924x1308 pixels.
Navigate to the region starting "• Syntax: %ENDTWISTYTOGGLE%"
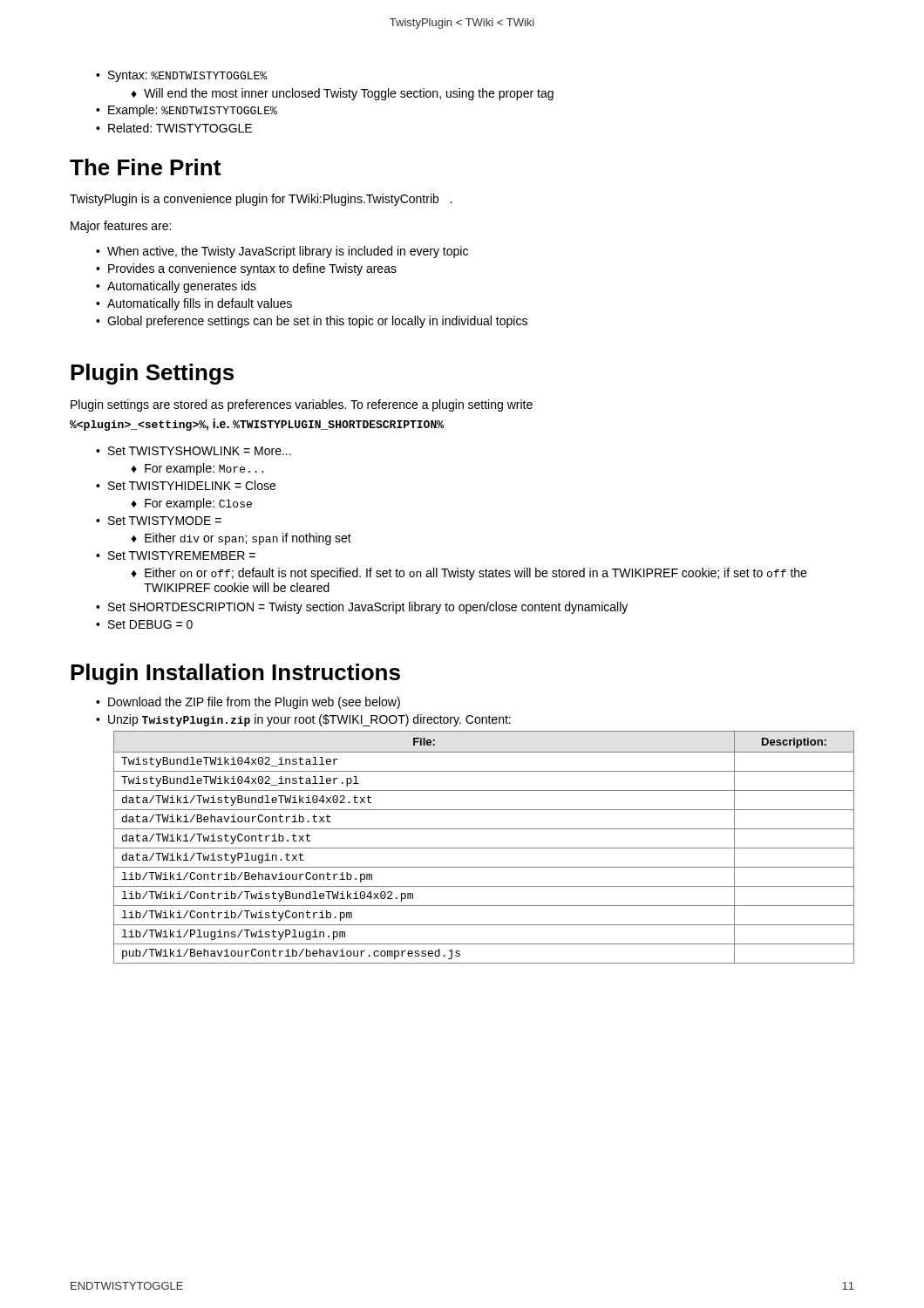181,75
